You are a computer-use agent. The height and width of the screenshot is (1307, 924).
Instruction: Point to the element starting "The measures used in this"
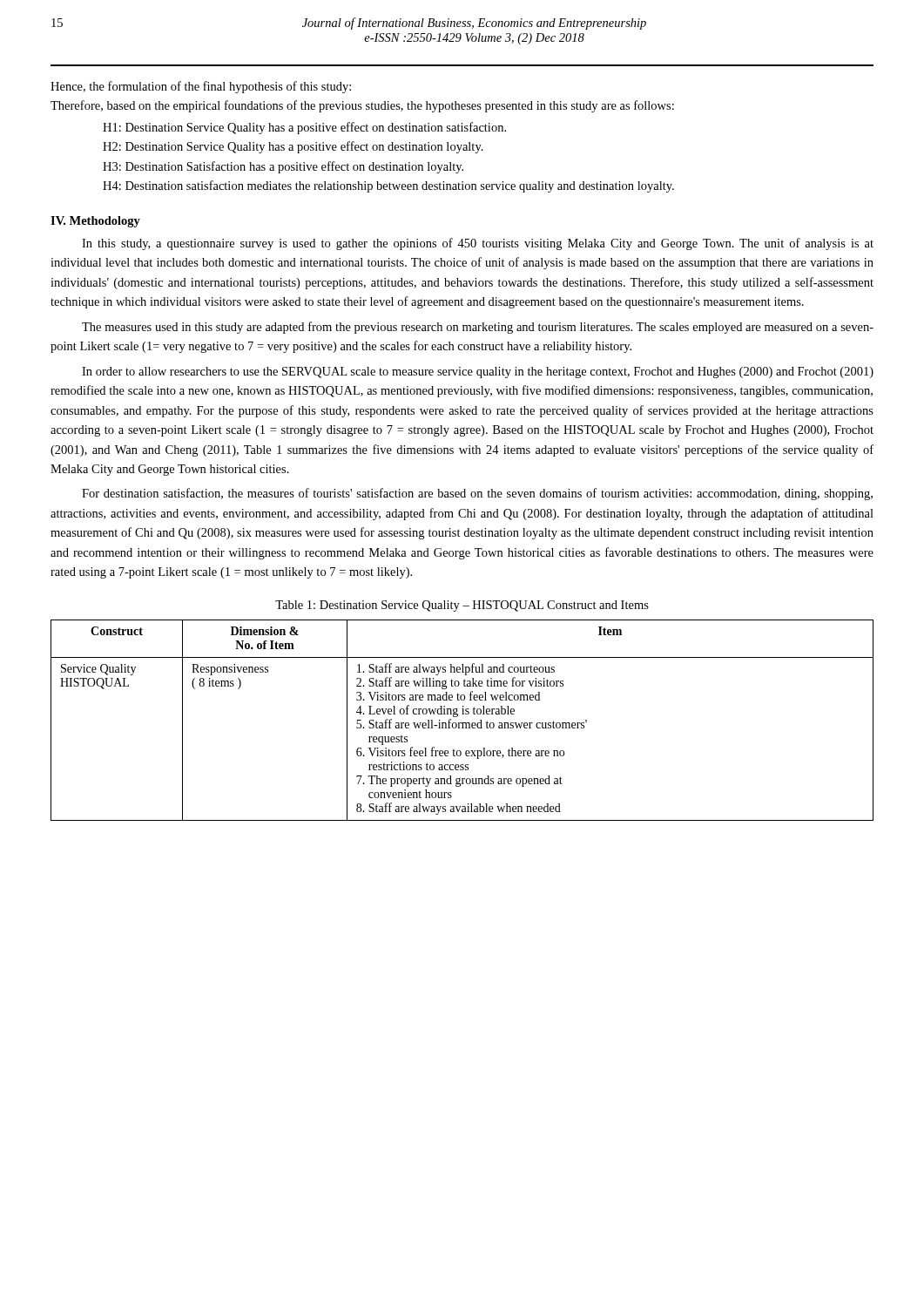(x=462, y=336)
